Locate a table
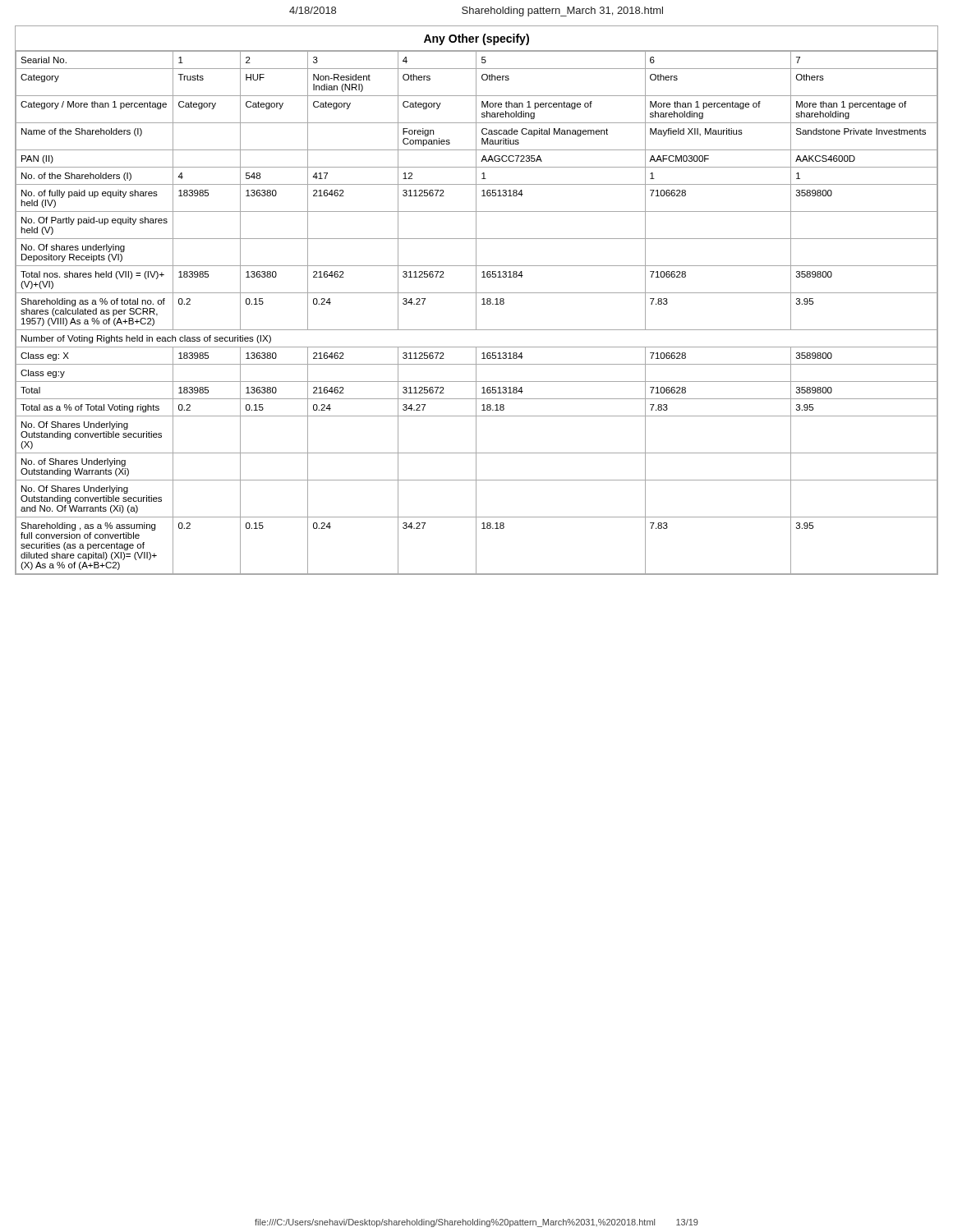 [476, 312]
